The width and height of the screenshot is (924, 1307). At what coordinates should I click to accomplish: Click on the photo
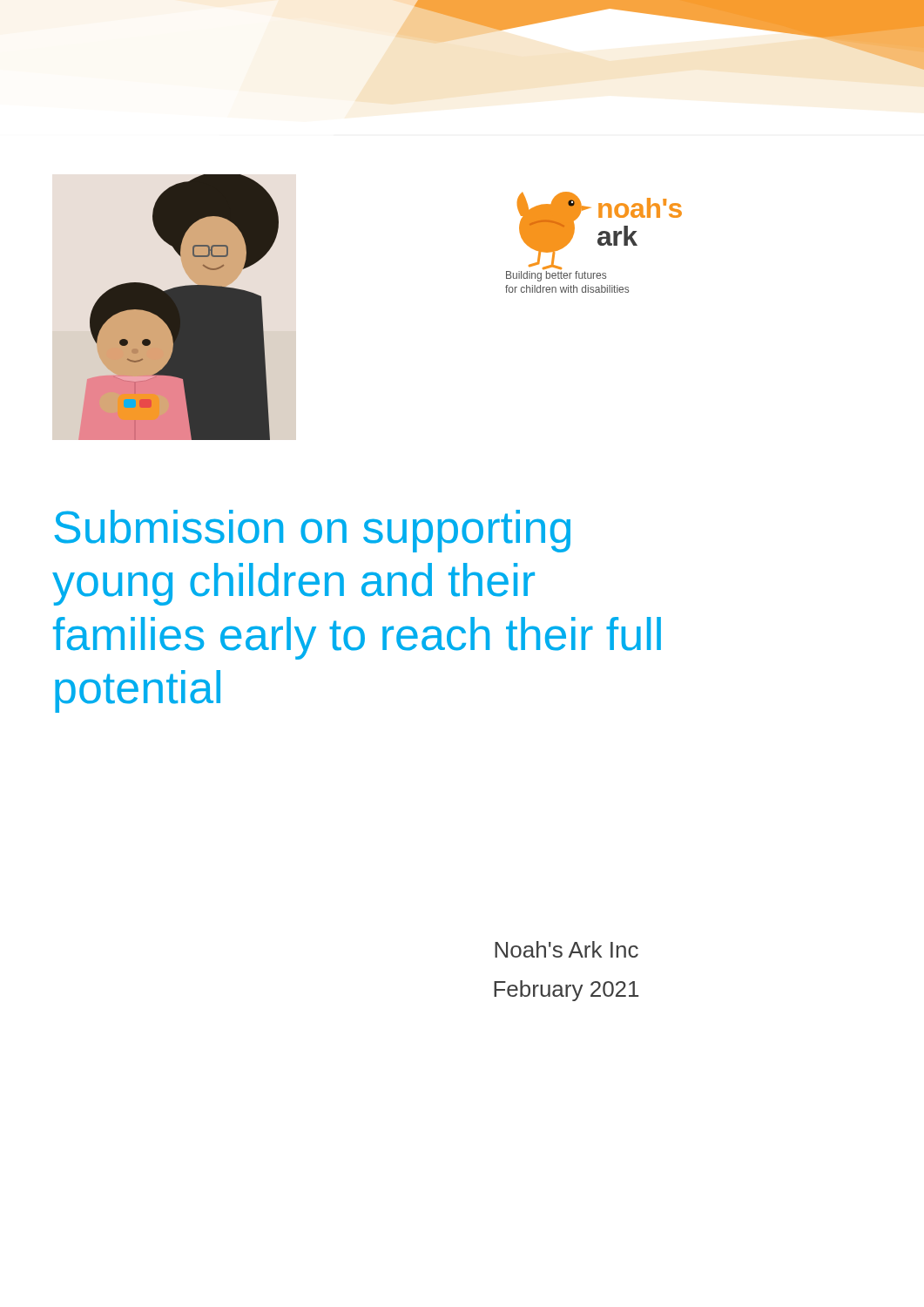174,307
